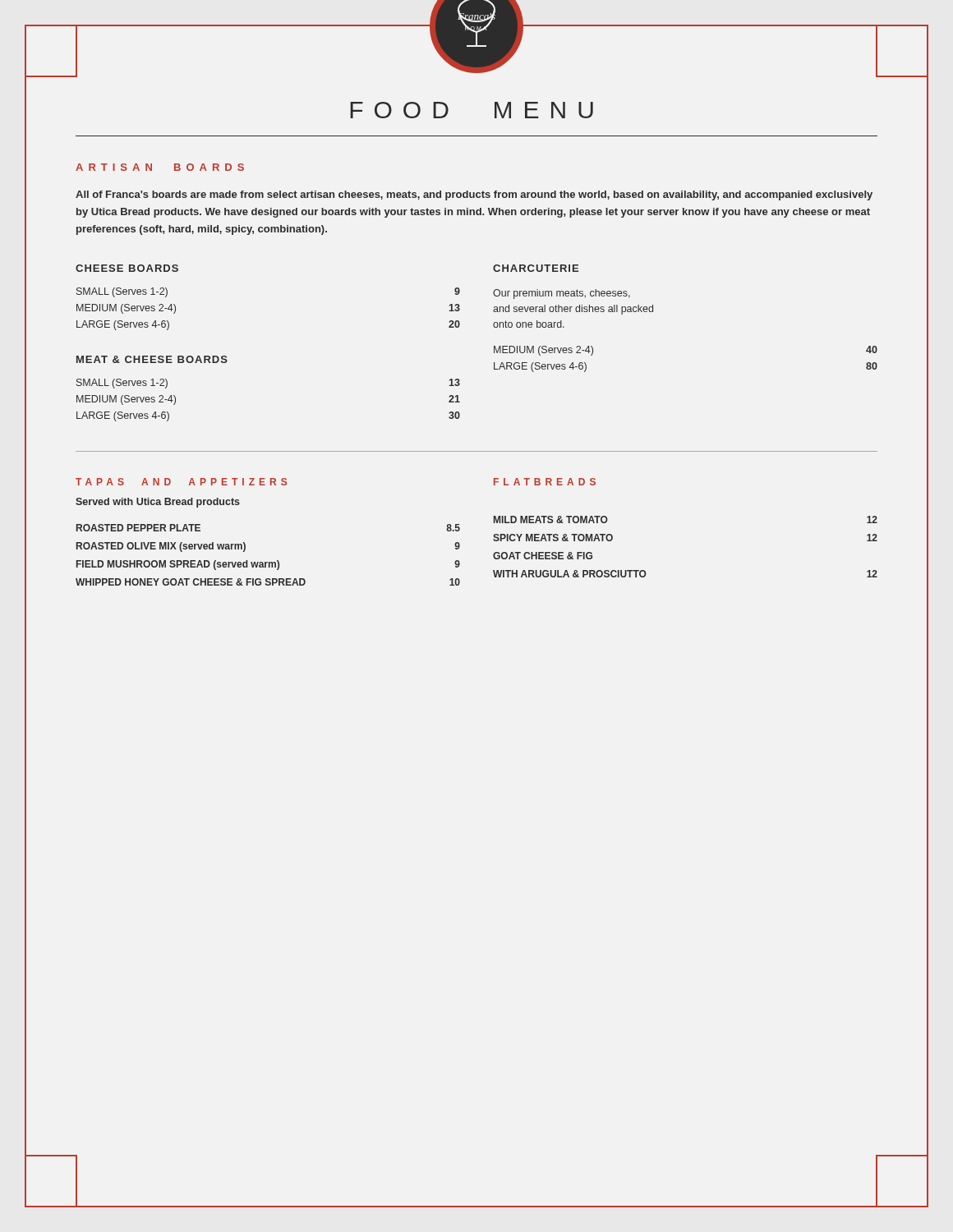The width and height of the screenshot is (953, 1232).
Task: Point to the block beginning "All of Franca's boards are"
Action: (474, 211)
